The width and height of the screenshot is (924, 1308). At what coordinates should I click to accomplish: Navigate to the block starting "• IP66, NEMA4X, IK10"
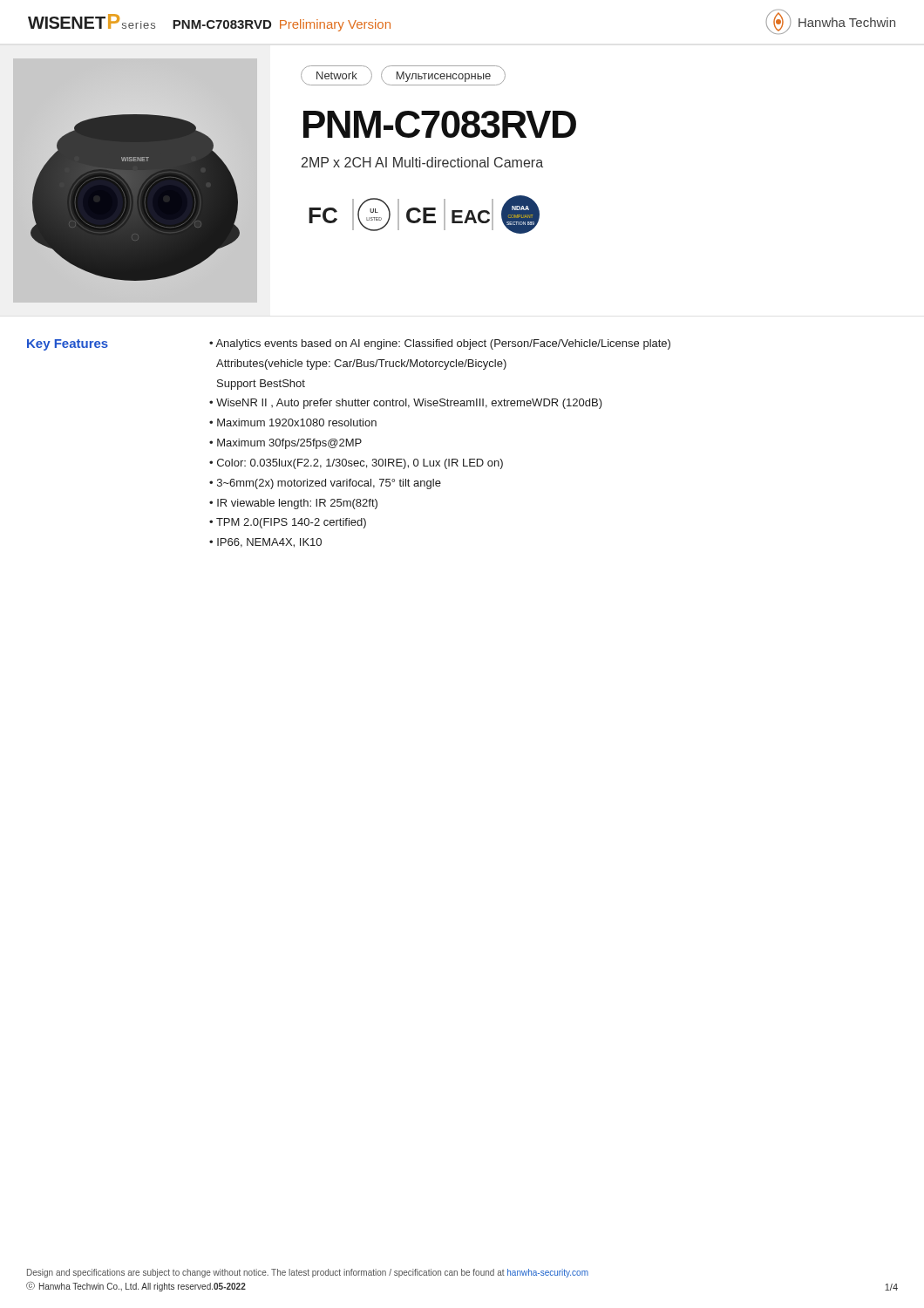point(266,542)
